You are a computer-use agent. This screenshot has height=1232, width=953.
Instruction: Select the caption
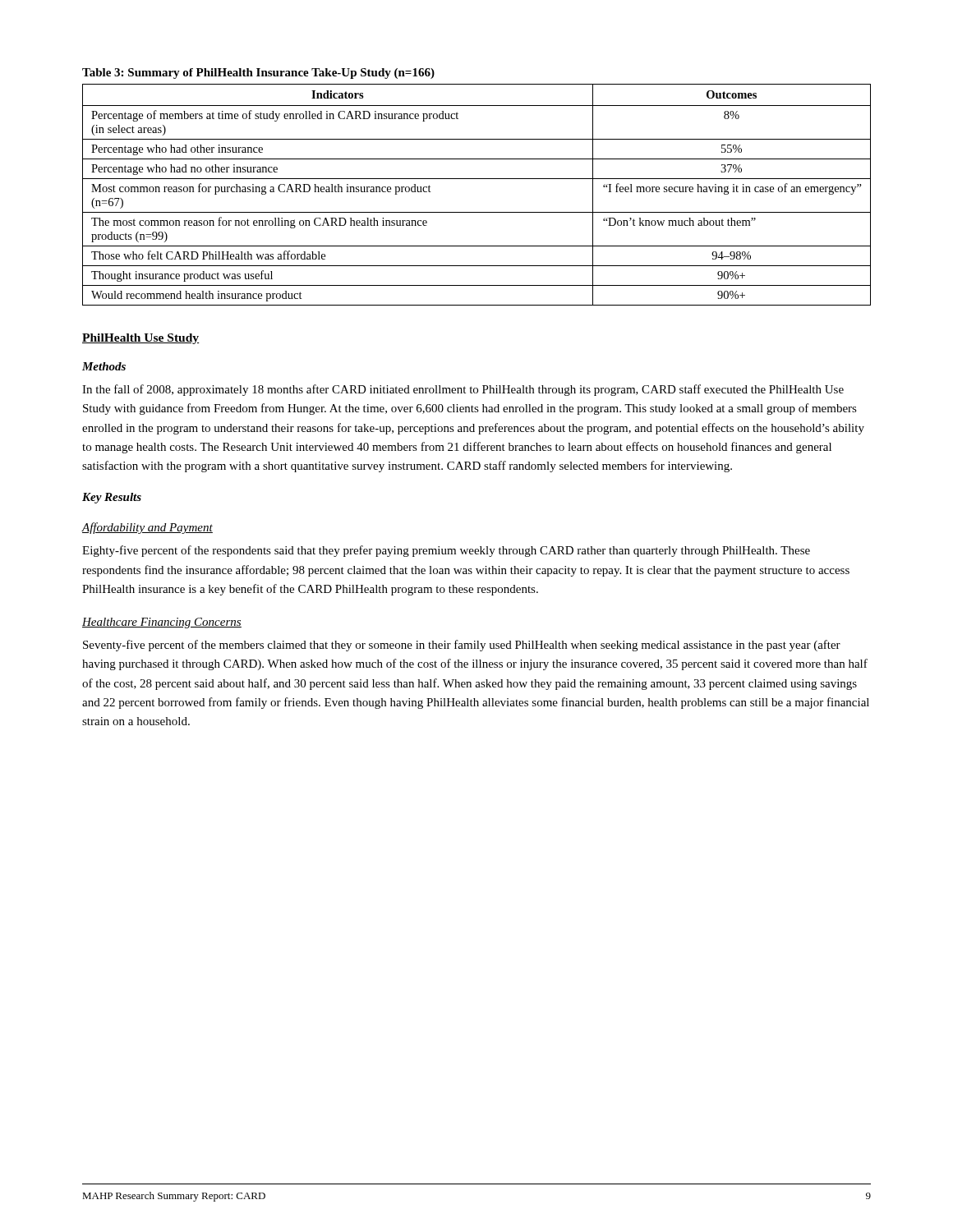[258, 72]
